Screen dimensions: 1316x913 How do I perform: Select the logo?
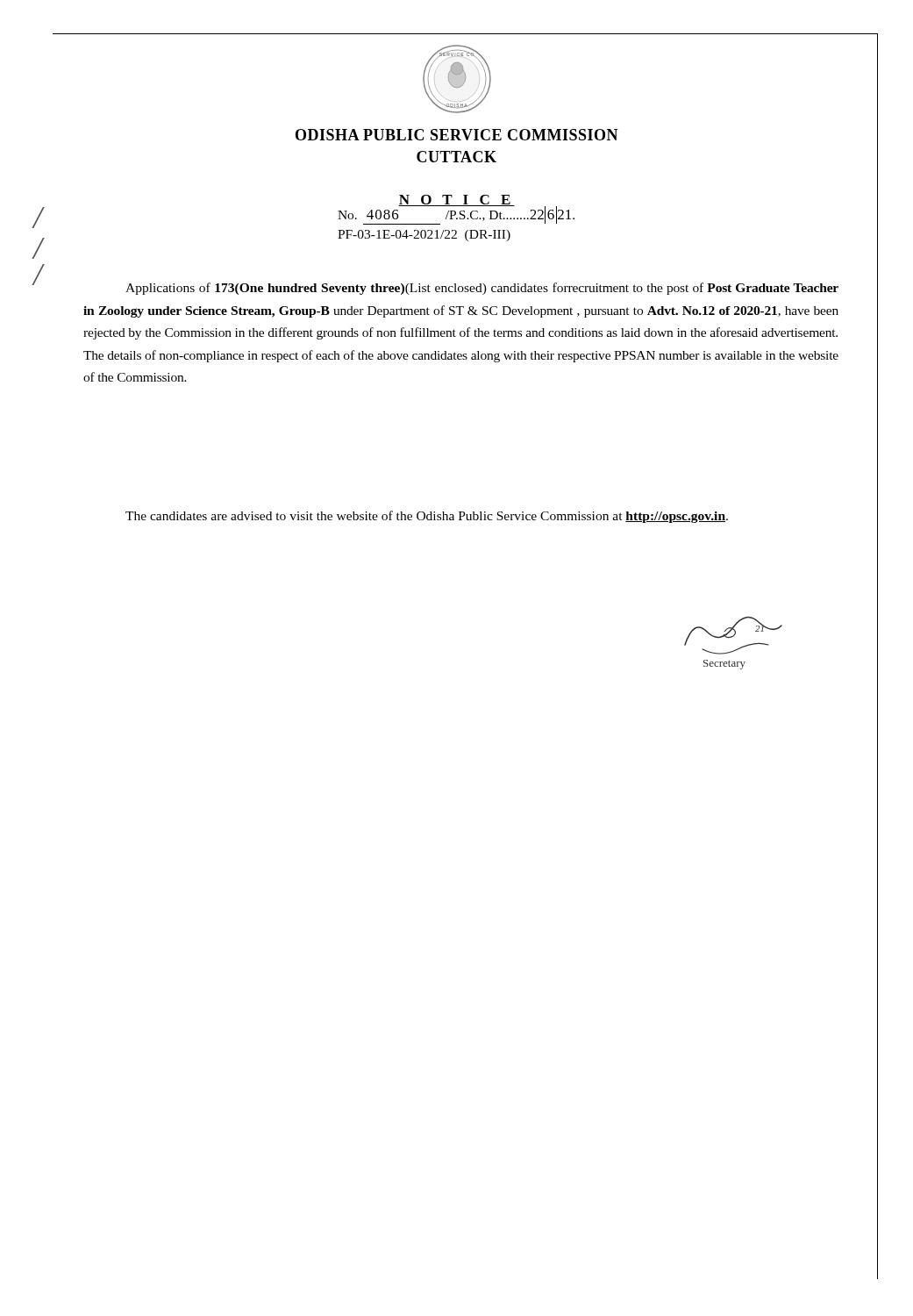pyautogui.click(x=456, y=82)
